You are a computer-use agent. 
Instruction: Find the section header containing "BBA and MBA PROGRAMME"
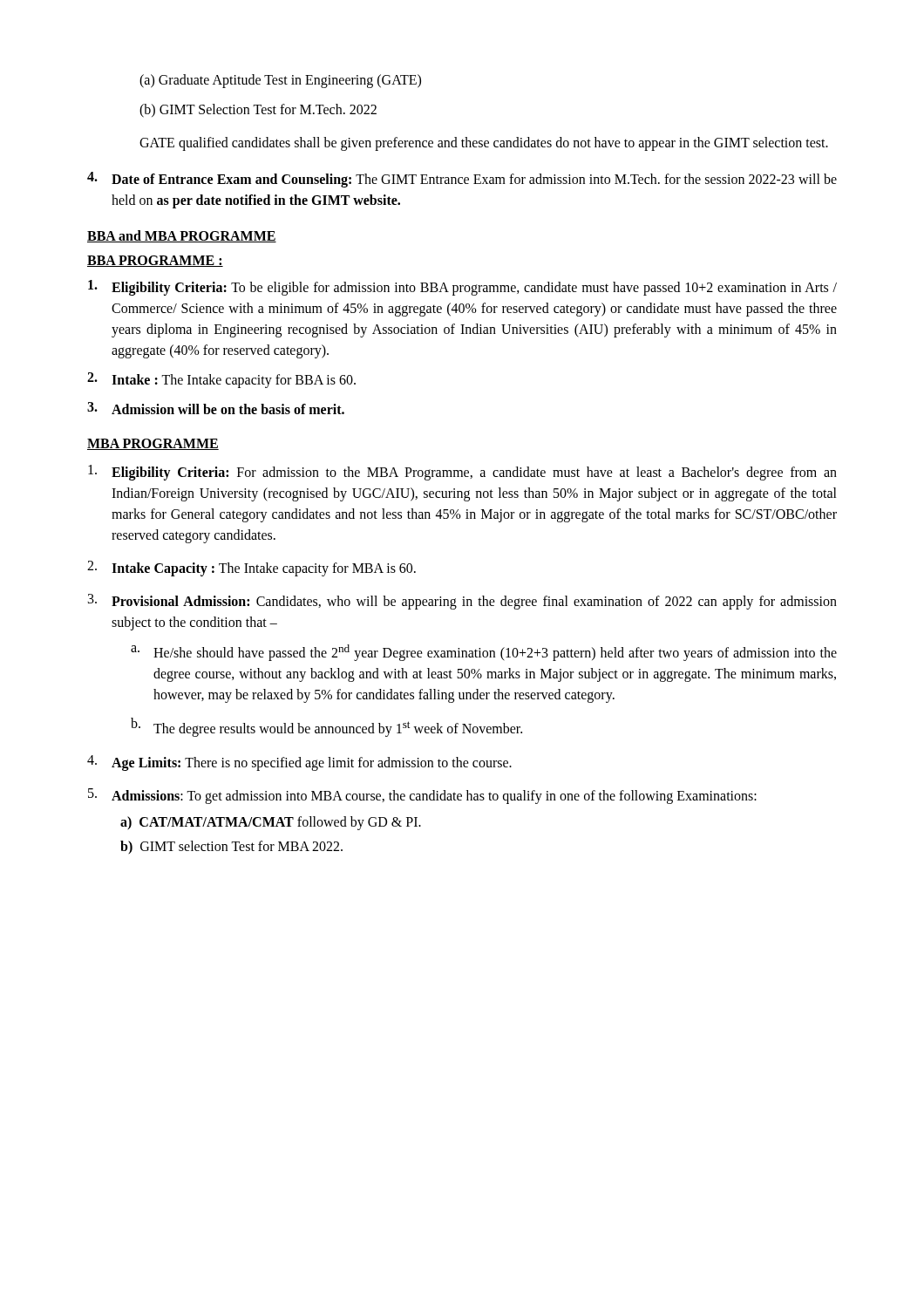pyautogui.click(x=182, y=236)
